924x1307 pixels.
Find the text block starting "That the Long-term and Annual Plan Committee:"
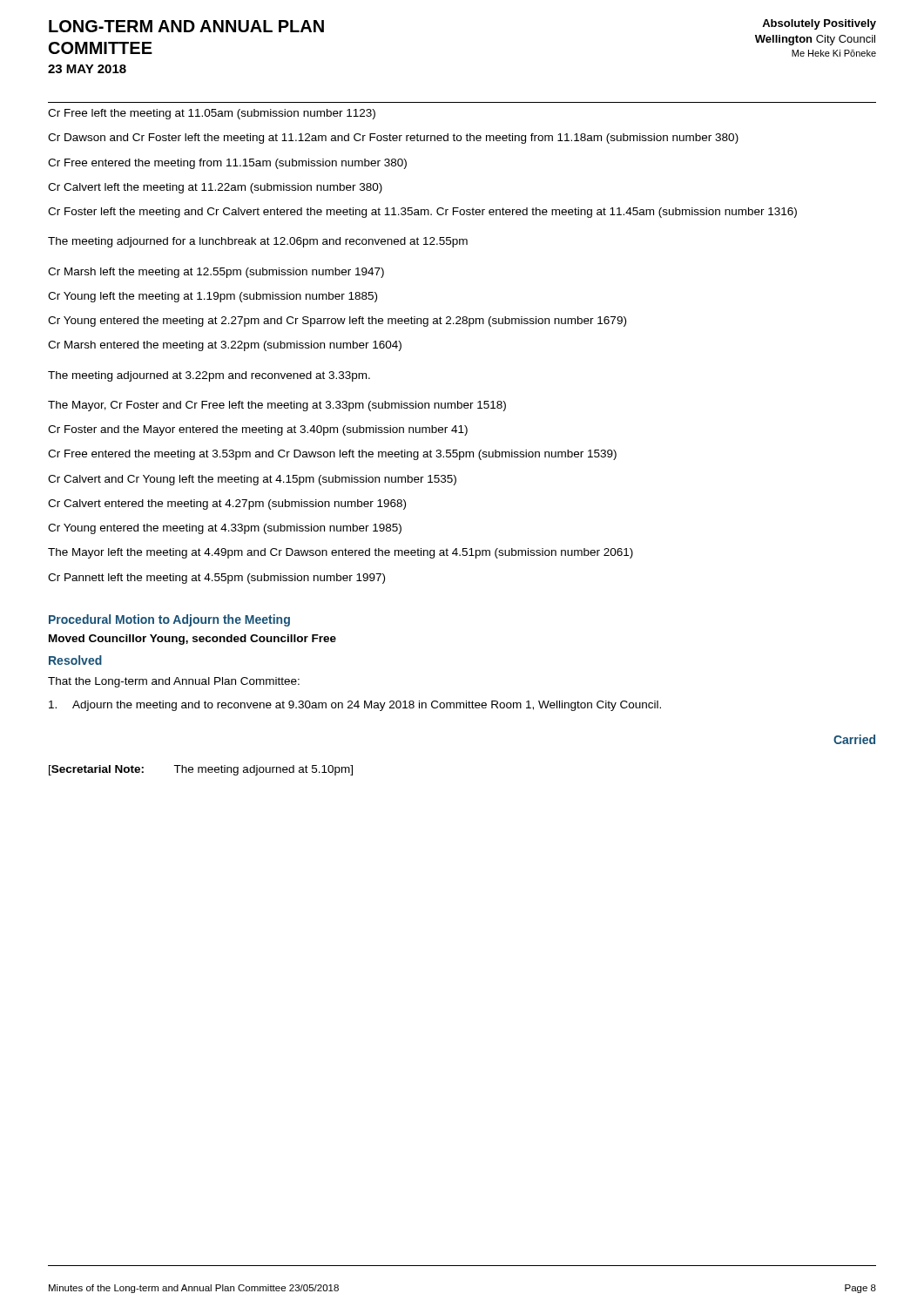tap(174, 681)
